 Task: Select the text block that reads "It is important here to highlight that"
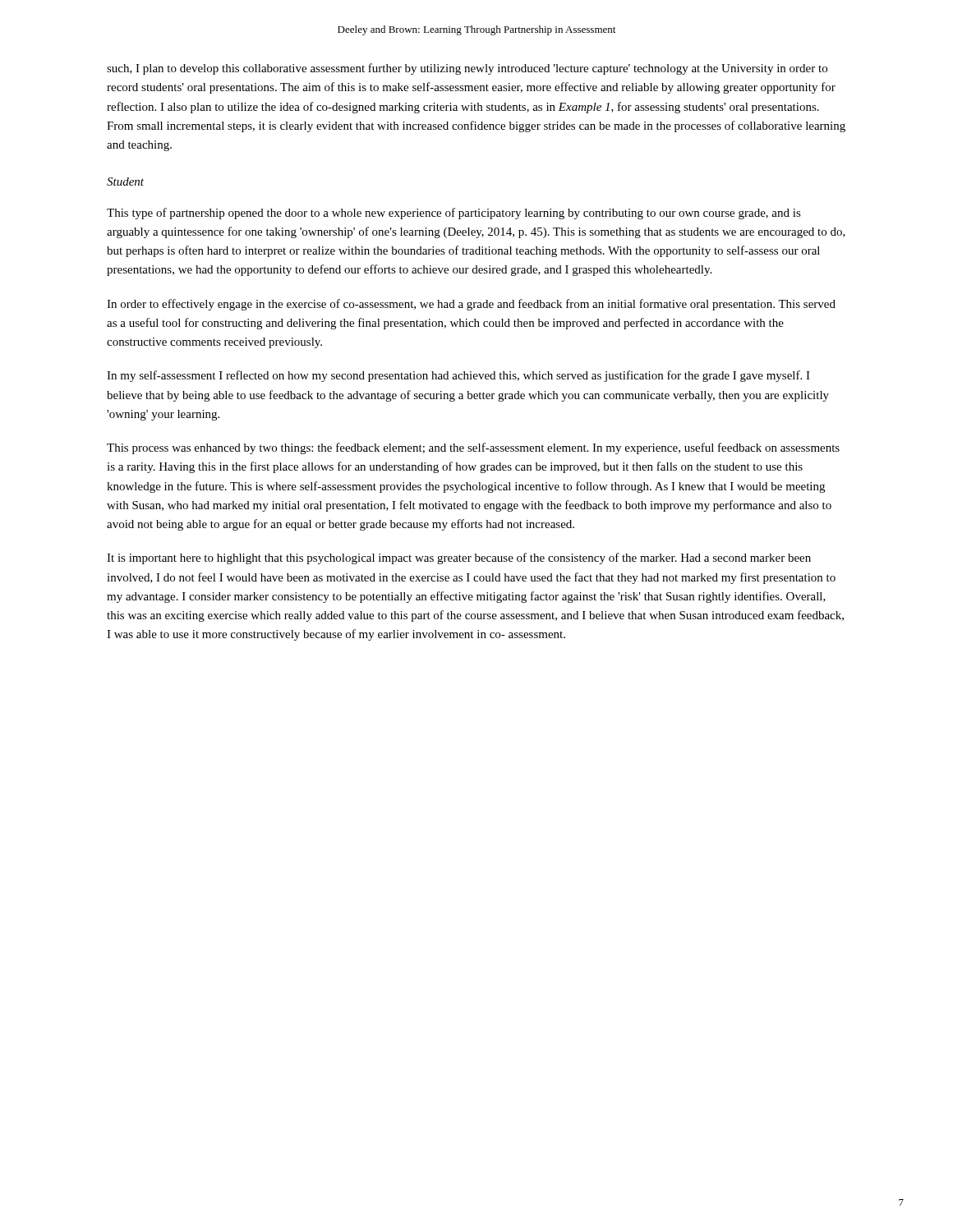coord(476,596)
